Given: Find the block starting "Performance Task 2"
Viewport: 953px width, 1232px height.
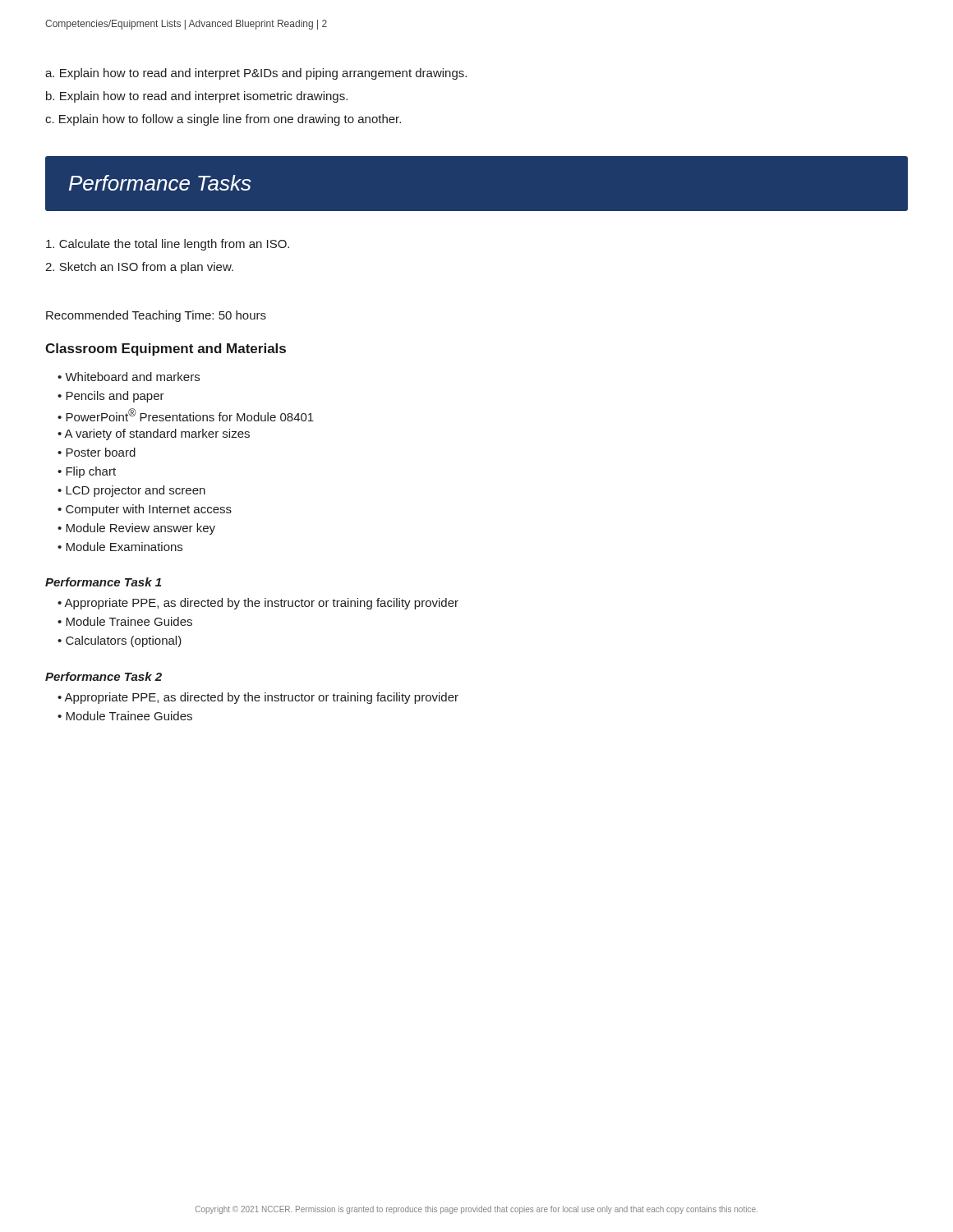Looking at the screenshot, I should [x=104, y=676].
